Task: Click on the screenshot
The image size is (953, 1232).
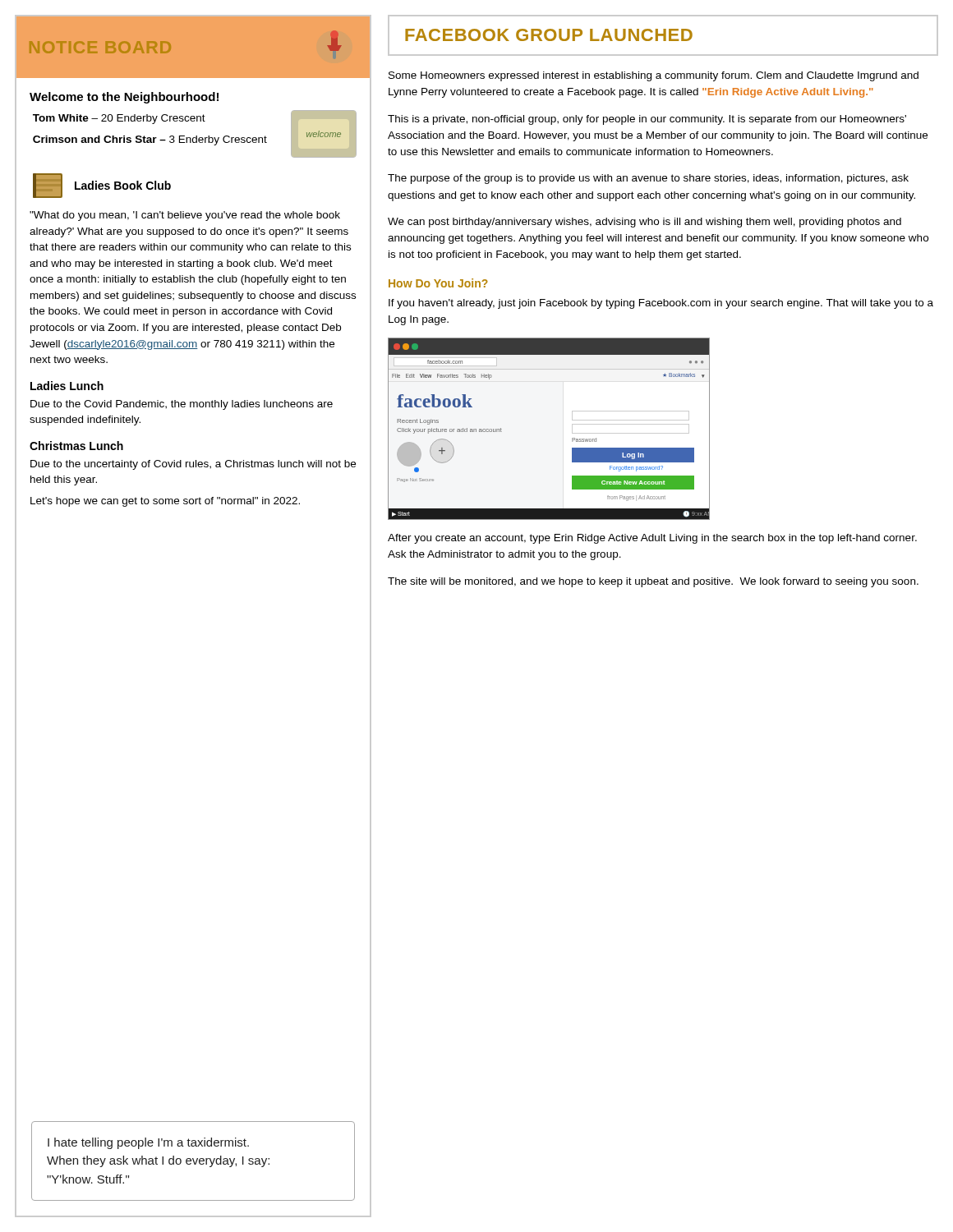Action: click(x=552, y=429)
